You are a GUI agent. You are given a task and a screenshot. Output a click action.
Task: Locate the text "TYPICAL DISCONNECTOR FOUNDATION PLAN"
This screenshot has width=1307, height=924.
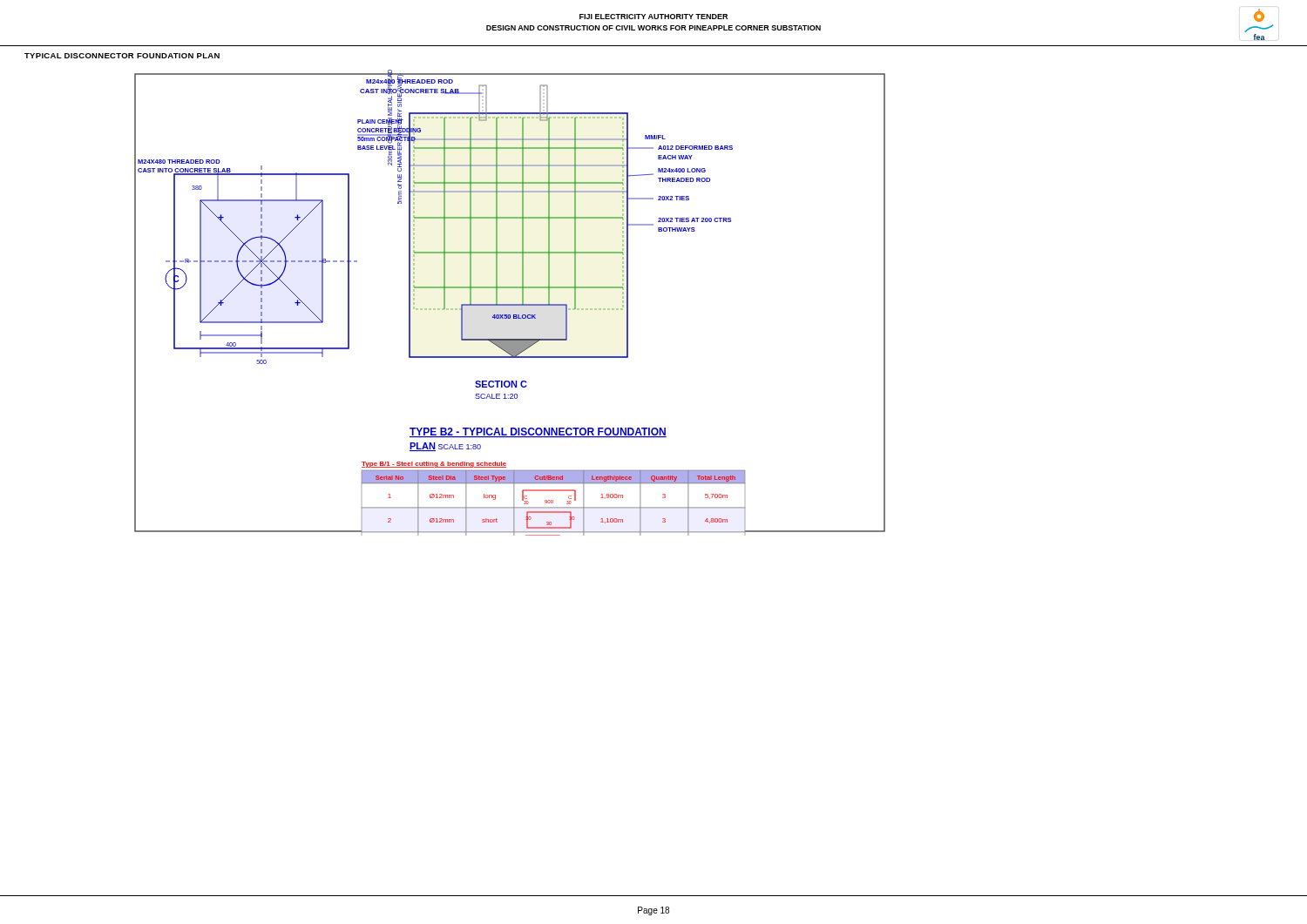tap(122, 55)
